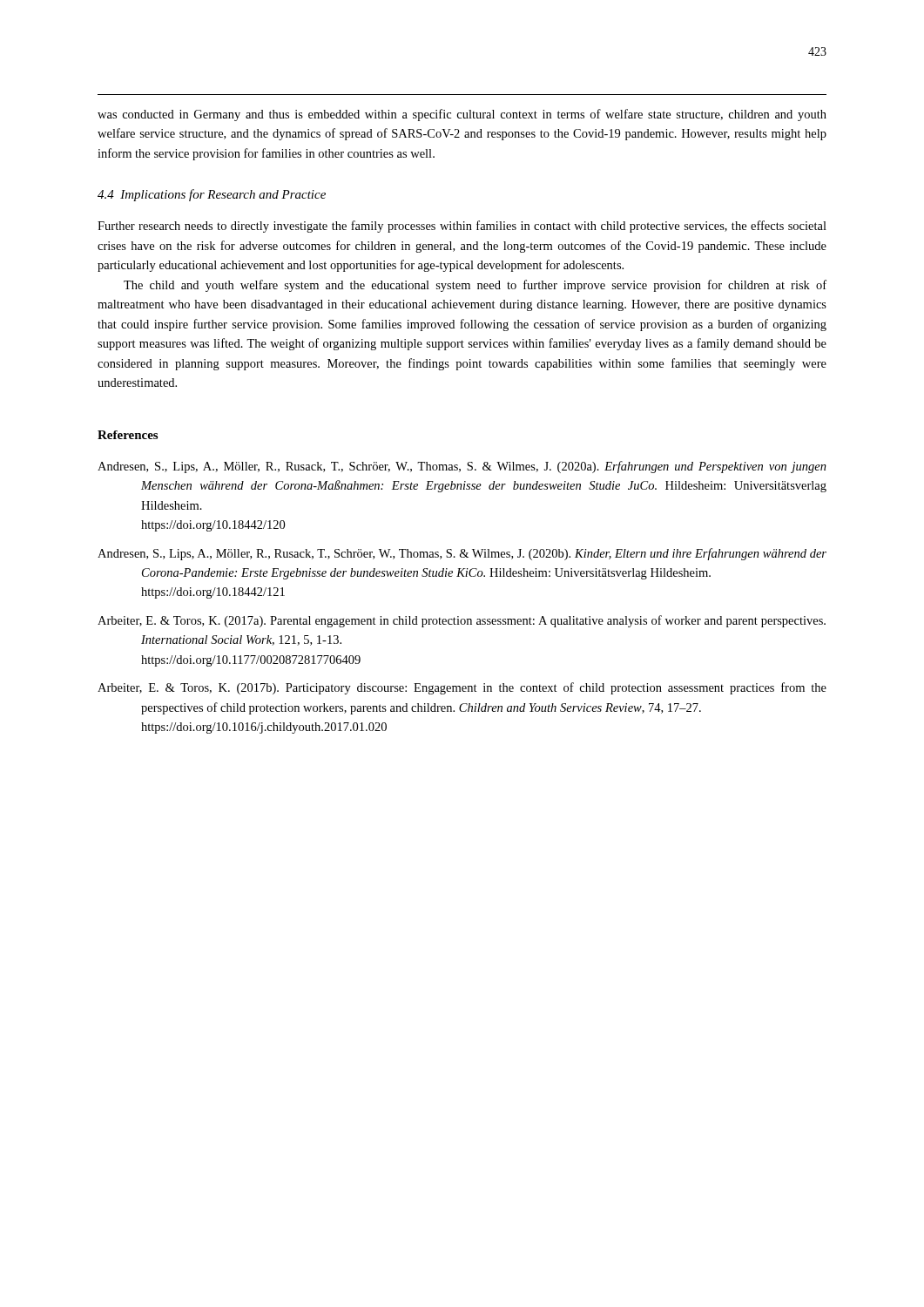
Task: Locate the section header that opens with "4.4 Implications for Research"
Action: 212,195
